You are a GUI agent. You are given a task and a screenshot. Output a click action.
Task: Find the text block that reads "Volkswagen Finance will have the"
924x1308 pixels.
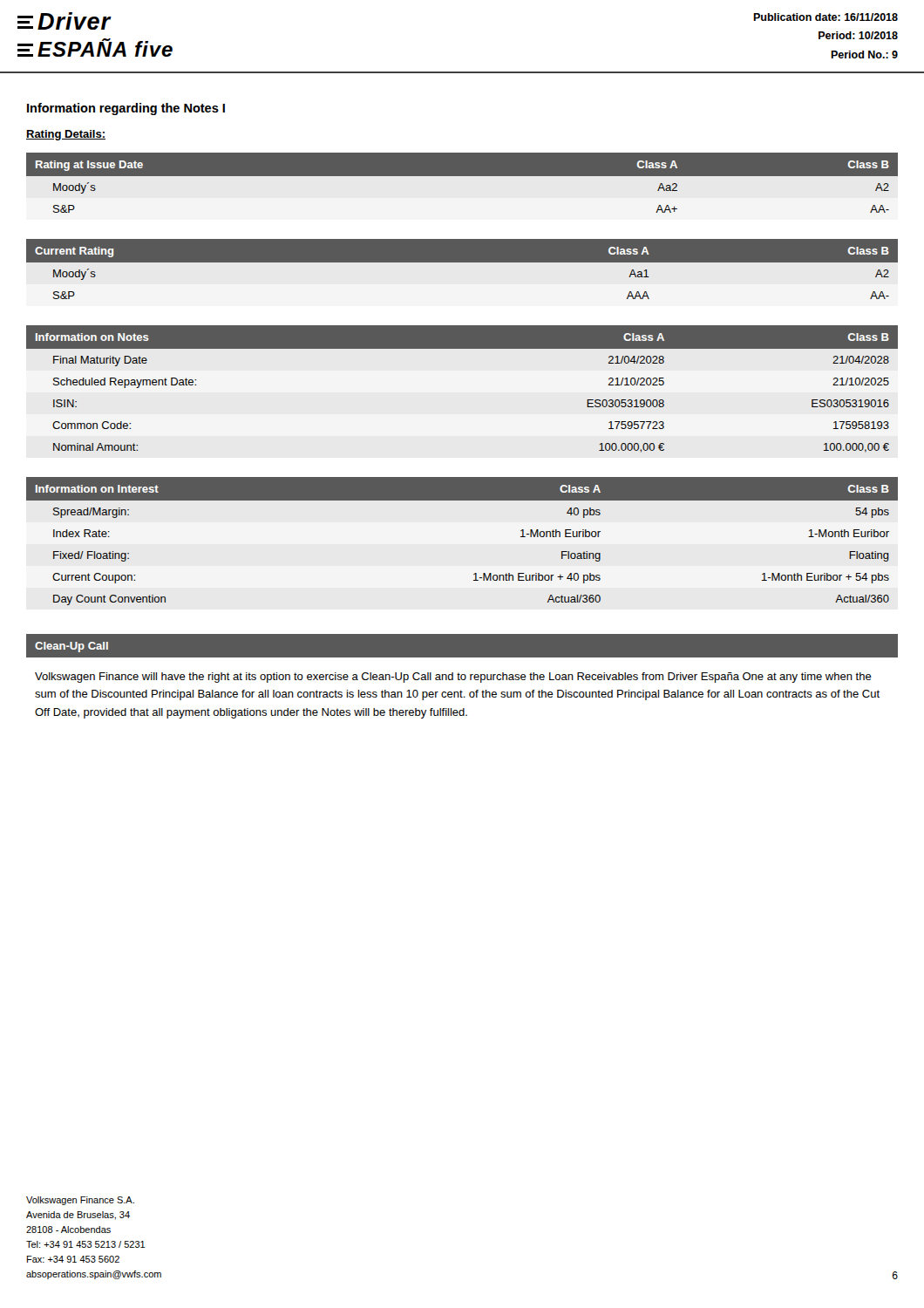tap(457, 694)
